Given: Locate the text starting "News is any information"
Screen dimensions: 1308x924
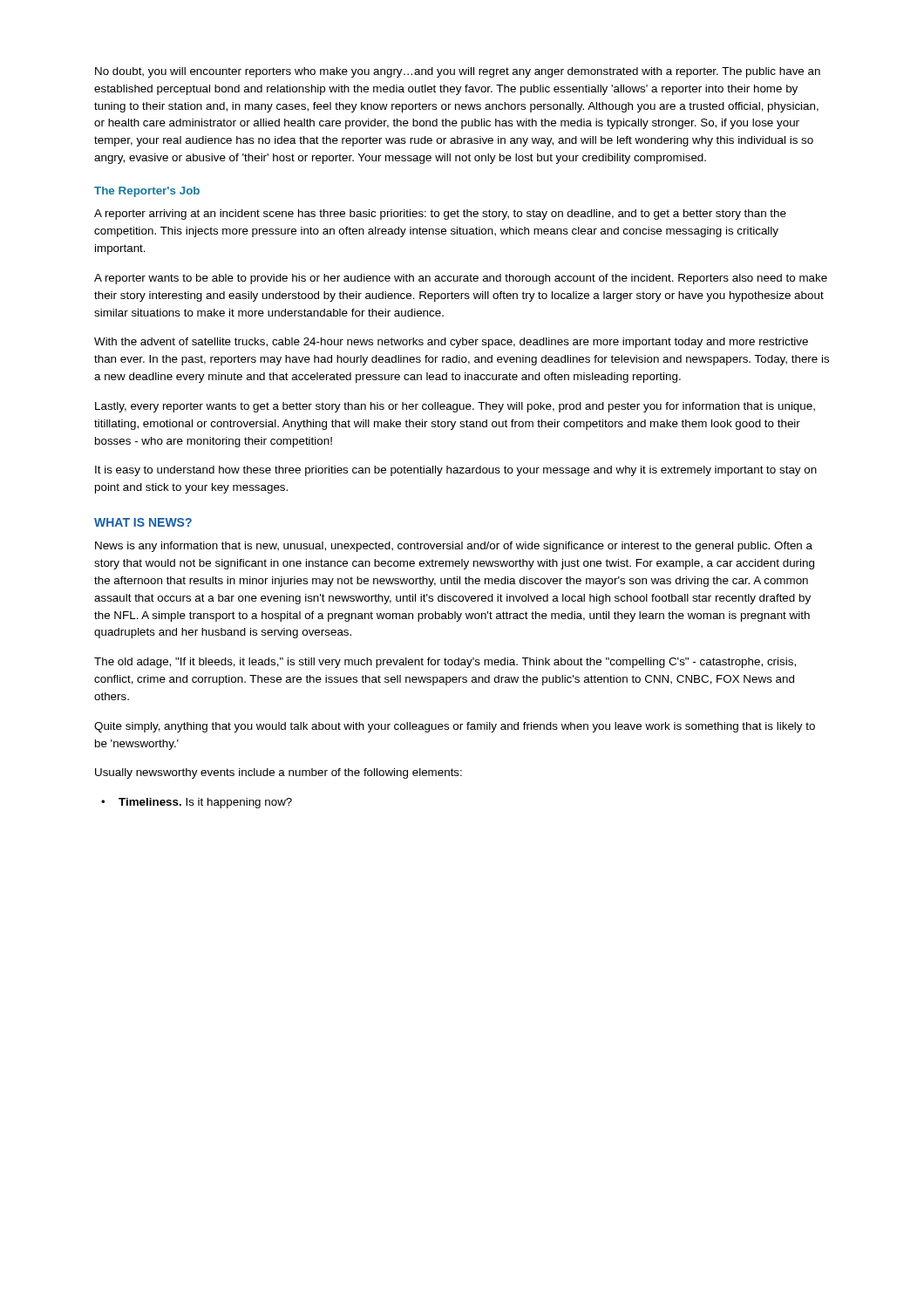Looking at the screenshot, I should 455,589.
